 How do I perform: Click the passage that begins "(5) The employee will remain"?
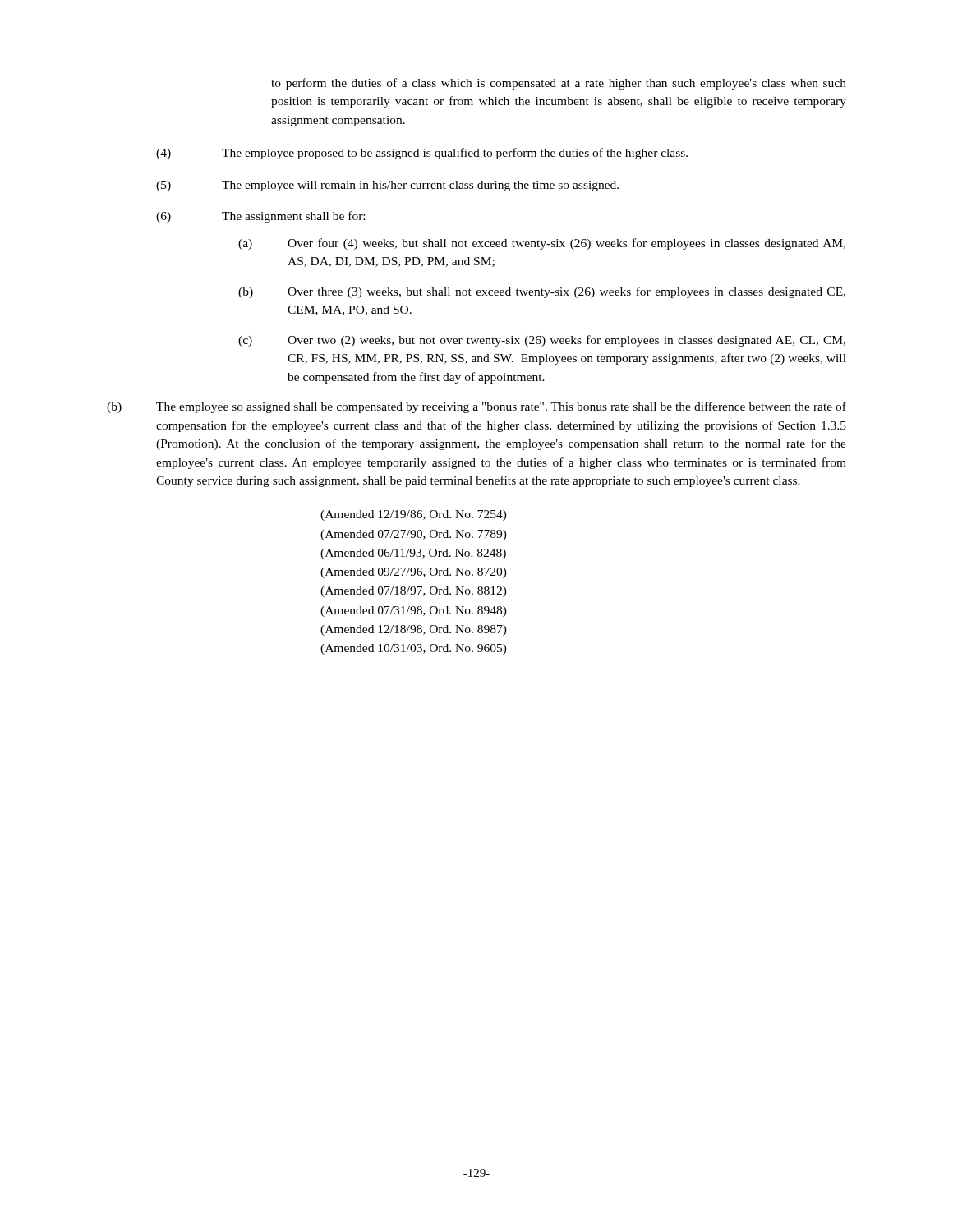coord(388,185)
